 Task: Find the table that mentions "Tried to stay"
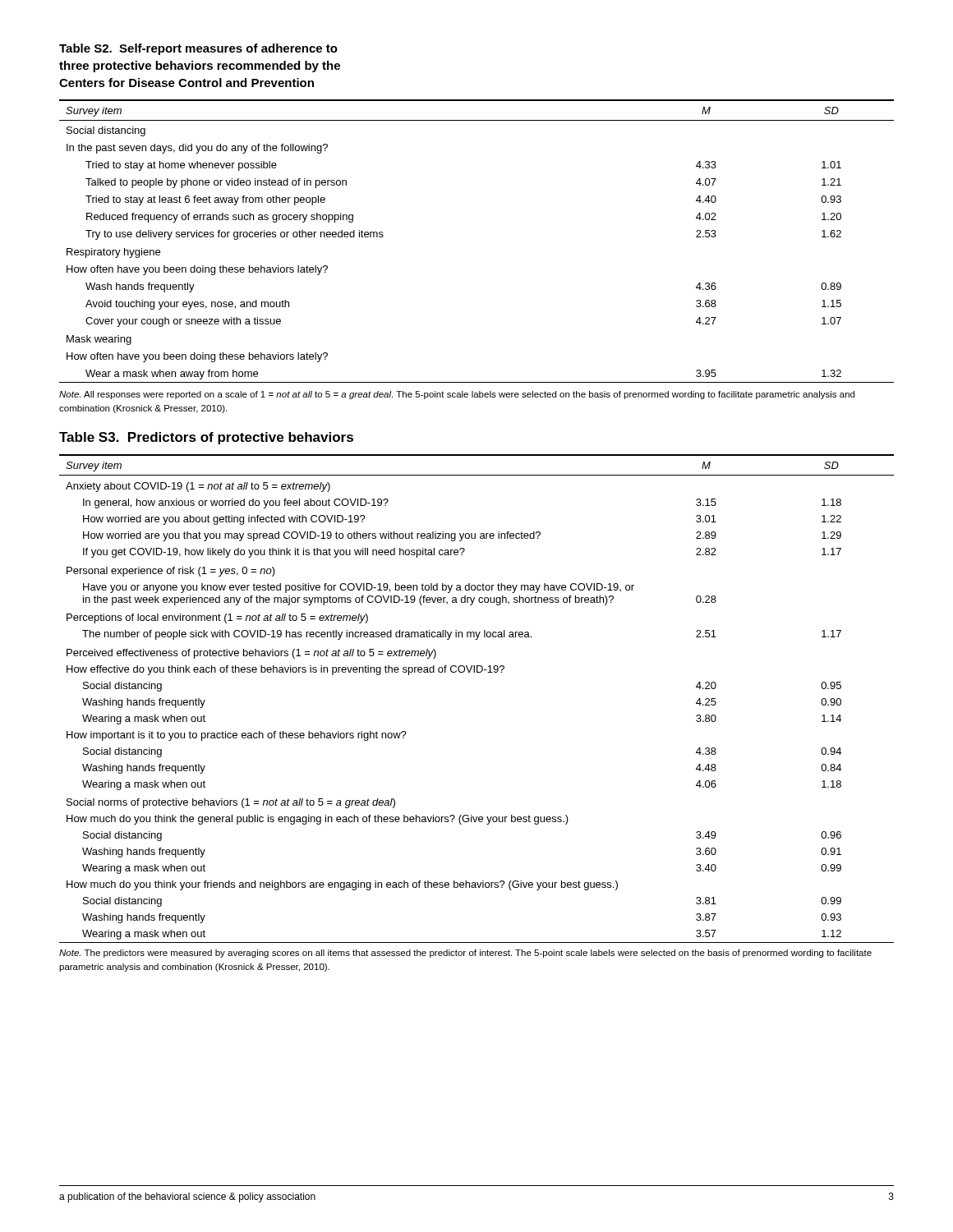pos(476,241)
